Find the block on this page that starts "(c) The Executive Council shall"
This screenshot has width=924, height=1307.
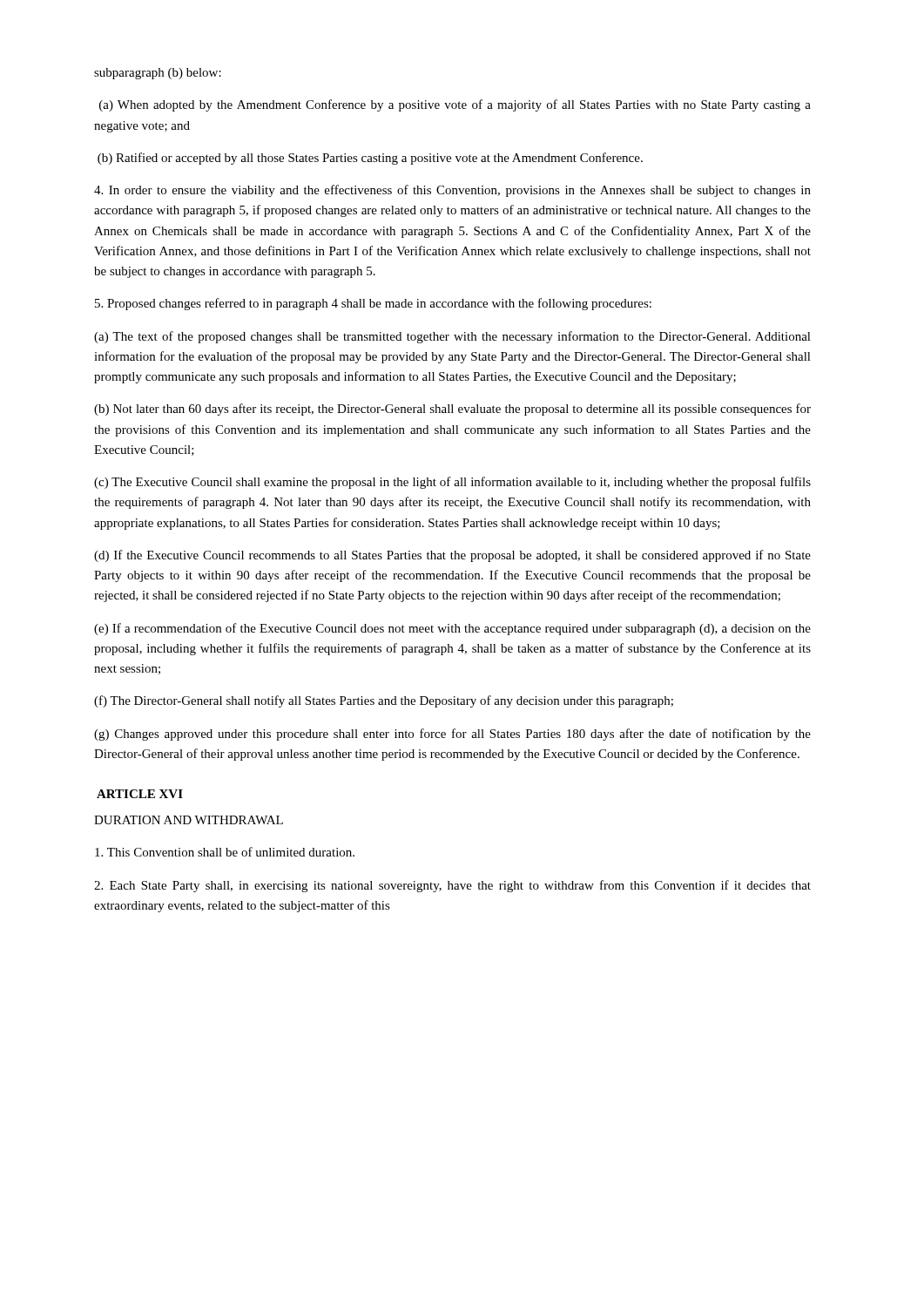click(452, 502)
